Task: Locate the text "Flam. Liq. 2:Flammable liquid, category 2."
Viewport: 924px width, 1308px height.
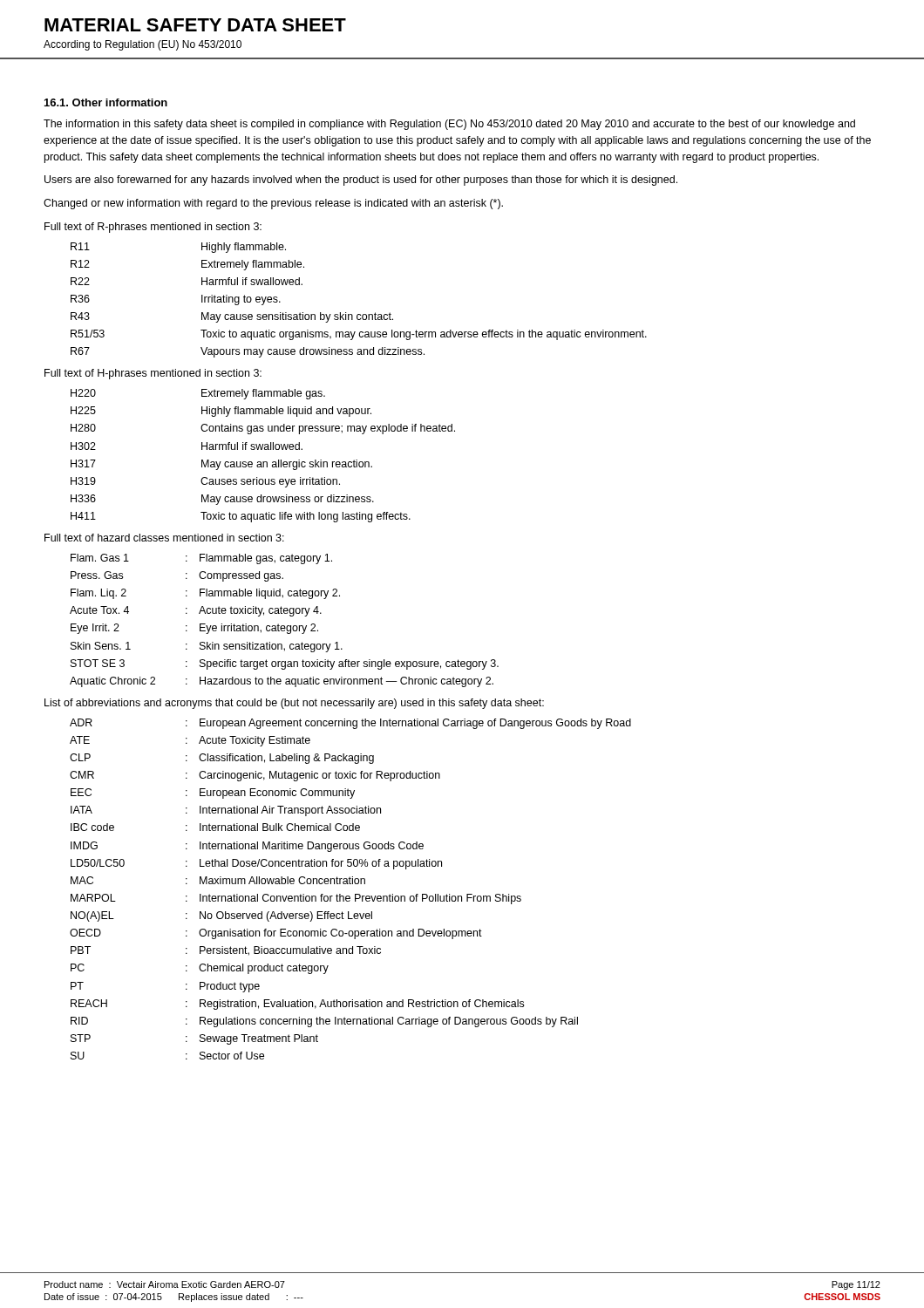Action: 205,594
